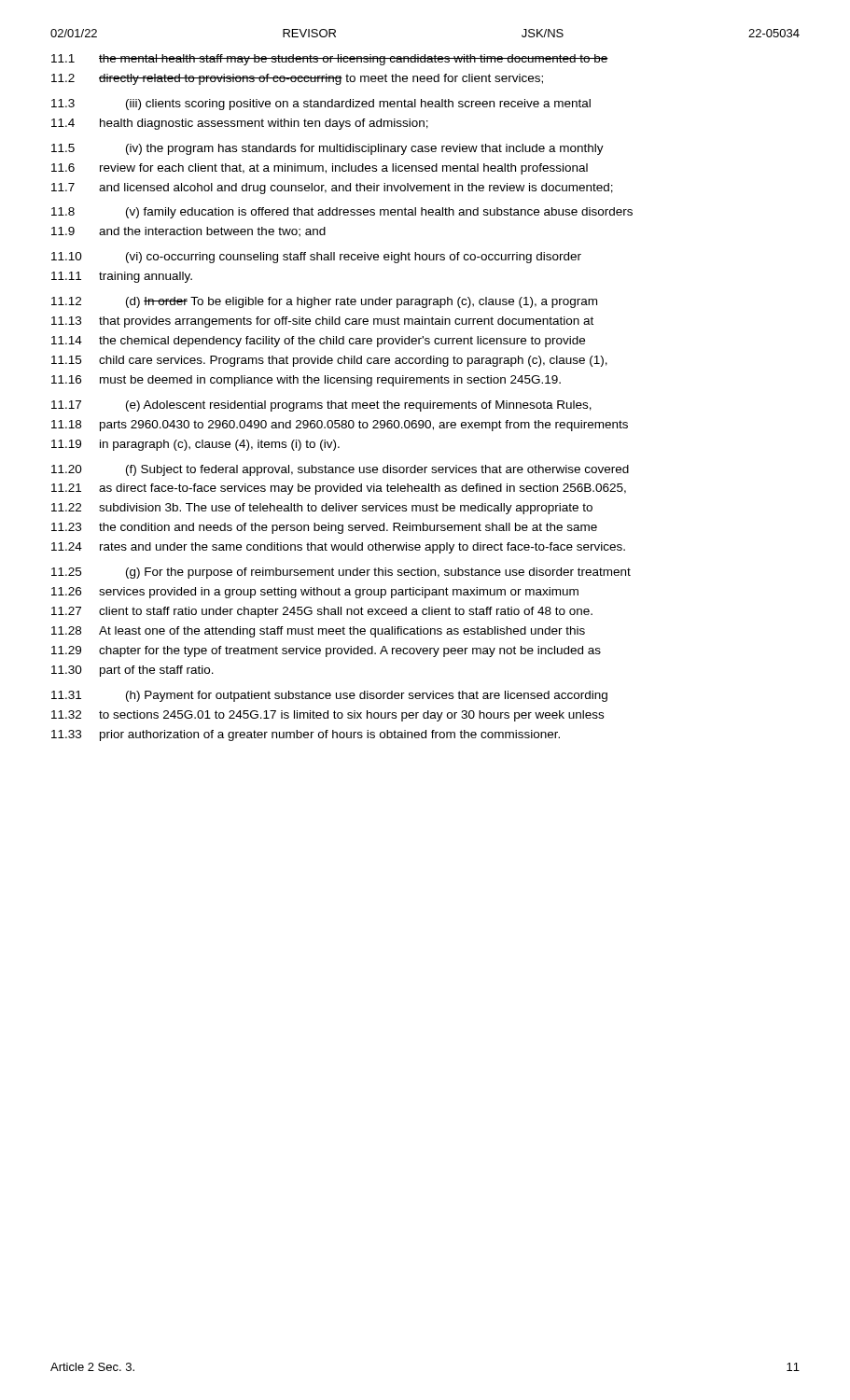Click on the element starting "11.13 that provides arrangements for off-site child"
This screenshot has height=1400, width=850.
click(425, 322)
